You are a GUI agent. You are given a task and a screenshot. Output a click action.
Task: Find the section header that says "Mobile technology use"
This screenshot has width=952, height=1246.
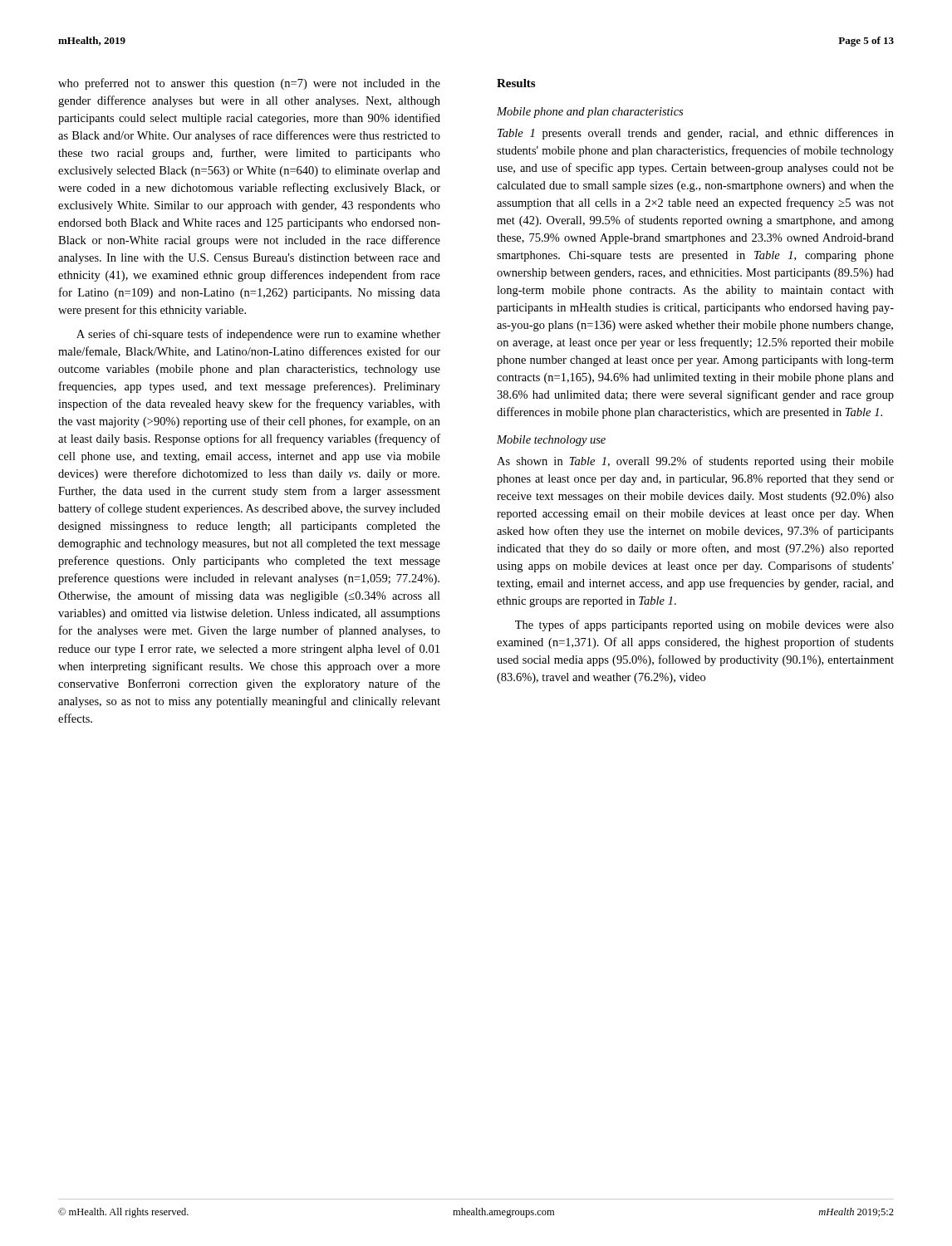551,439
